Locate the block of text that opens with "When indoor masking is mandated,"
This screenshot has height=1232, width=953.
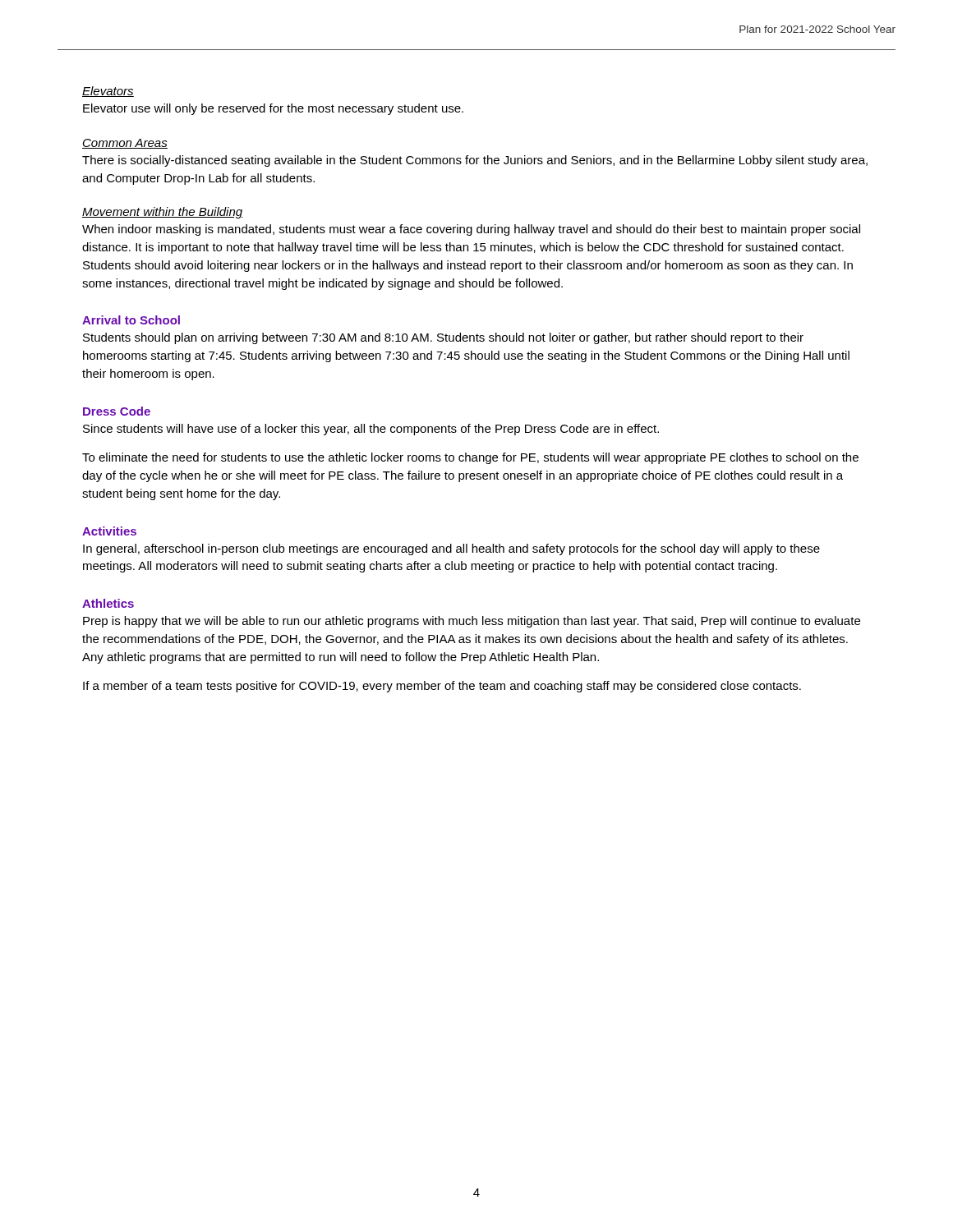tap(472, 256)
